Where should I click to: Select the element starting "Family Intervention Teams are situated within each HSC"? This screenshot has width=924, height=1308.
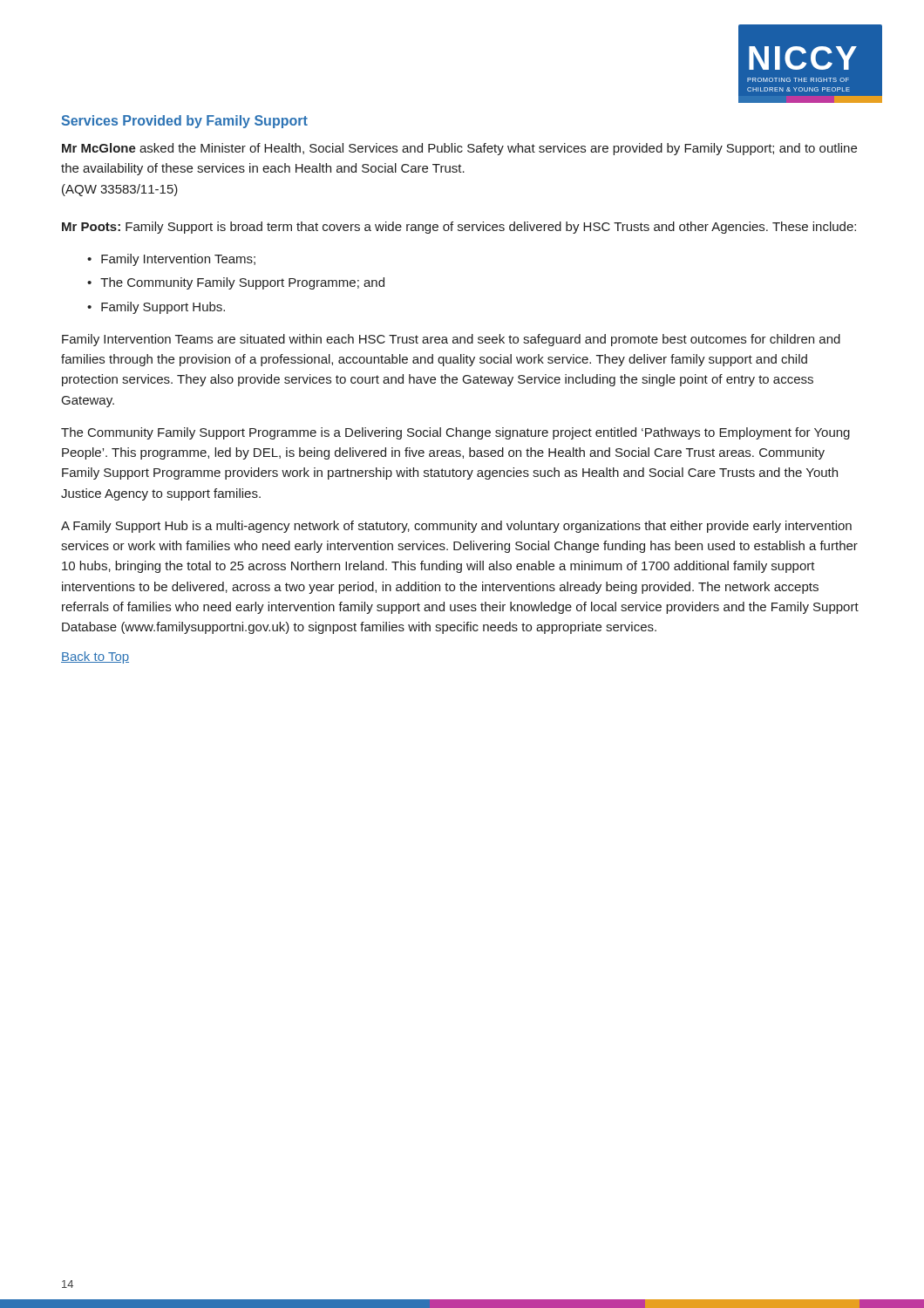451,369
